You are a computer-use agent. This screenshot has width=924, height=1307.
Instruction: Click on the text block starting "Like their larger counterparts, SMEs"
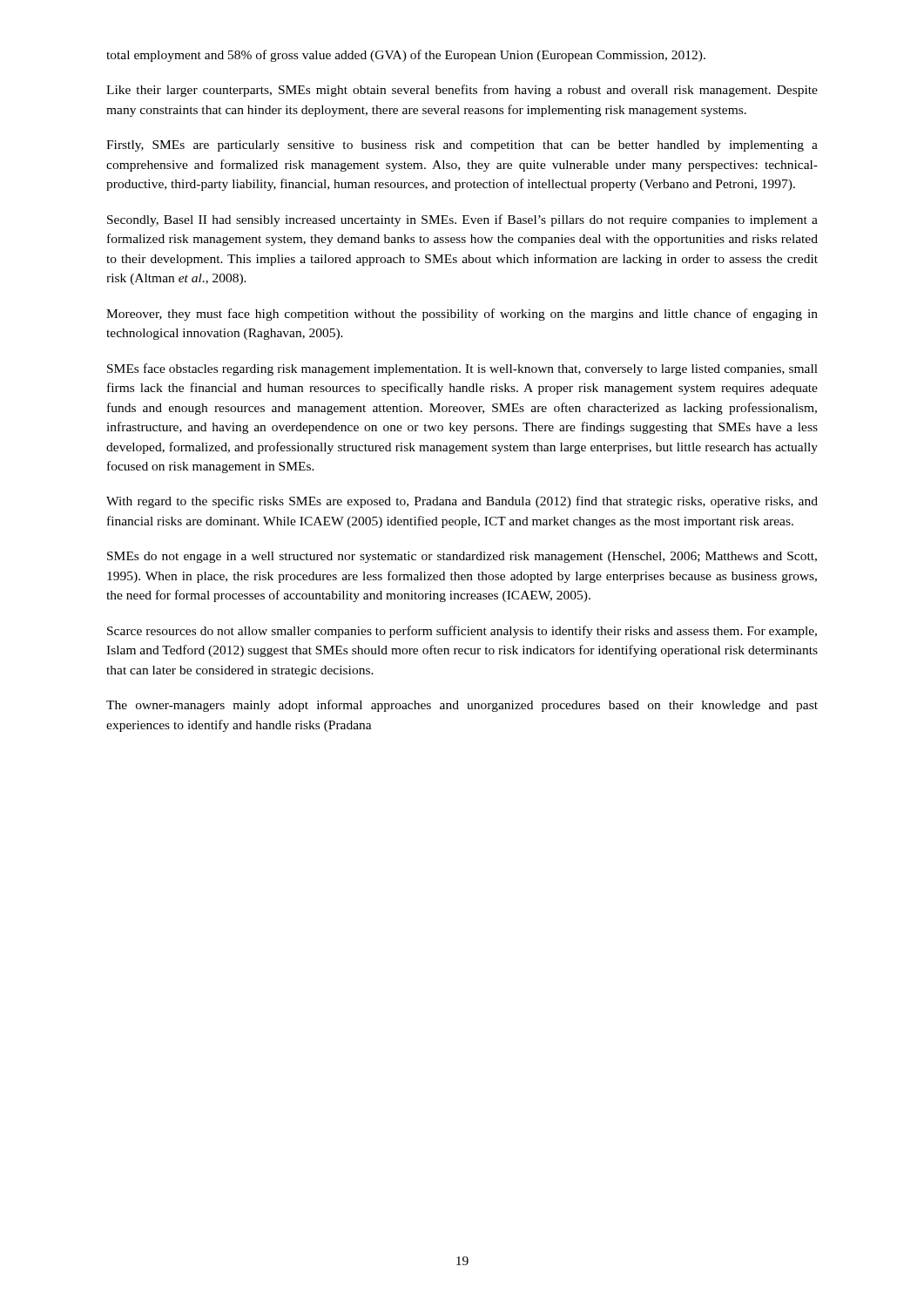click(462, 100)
